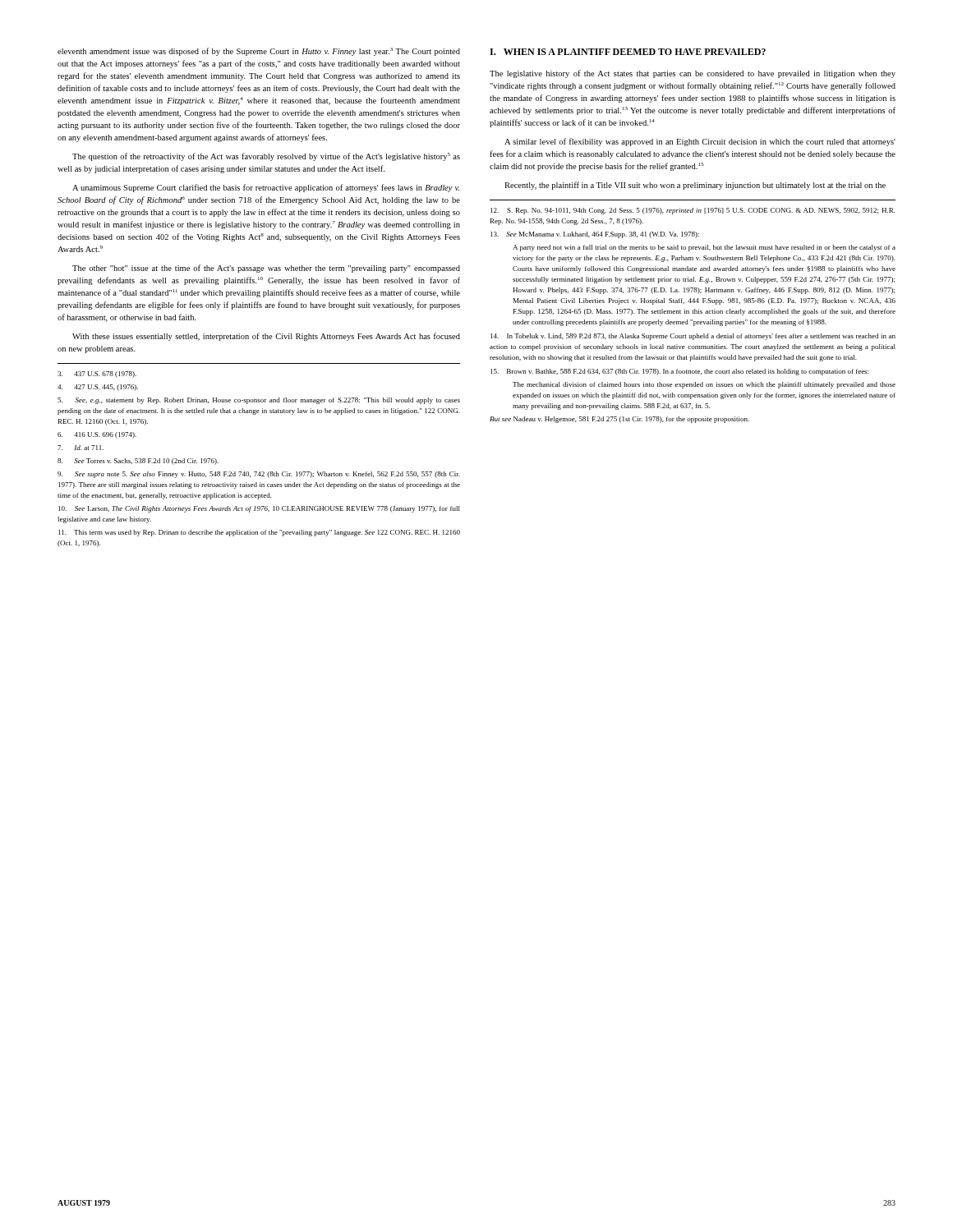
Task: Click the passage that begins "See McManama v."
Action: coord(693,278)
